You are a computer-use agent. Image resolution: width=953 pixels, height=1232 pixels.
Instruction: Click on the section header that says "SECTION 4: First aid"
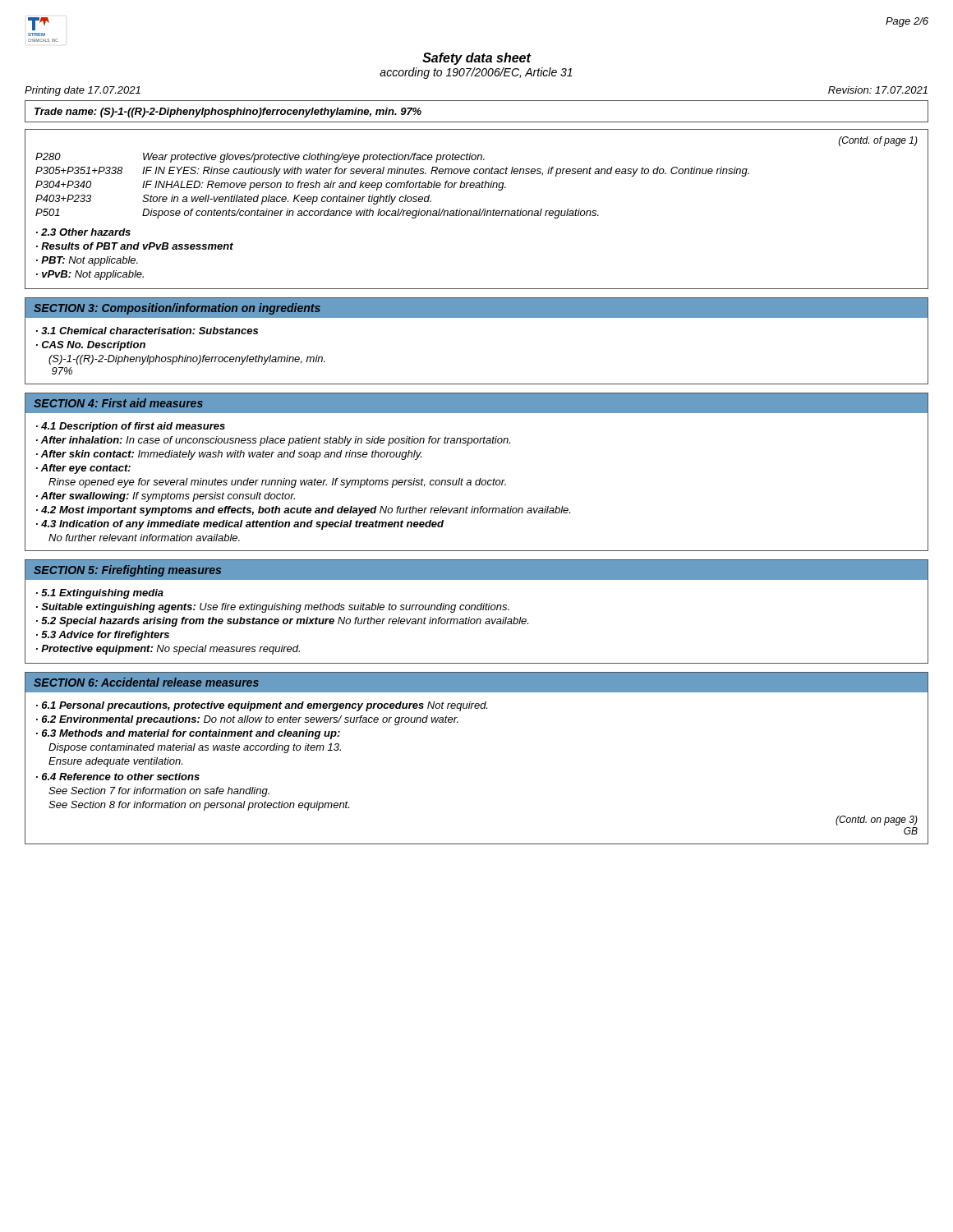tap(118, 403)
